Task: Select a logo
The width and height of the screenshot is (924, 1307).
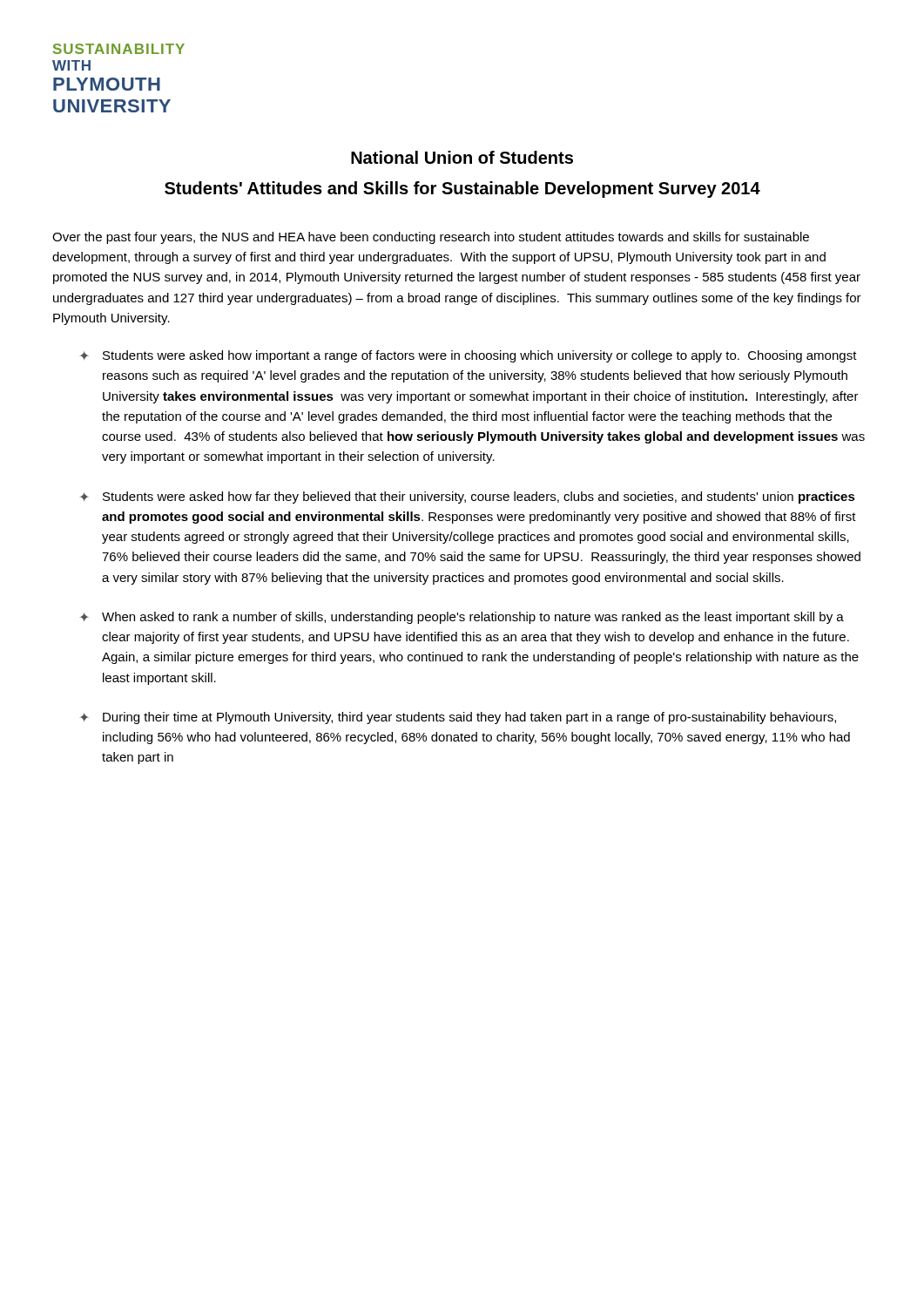Action: (119, 79)
